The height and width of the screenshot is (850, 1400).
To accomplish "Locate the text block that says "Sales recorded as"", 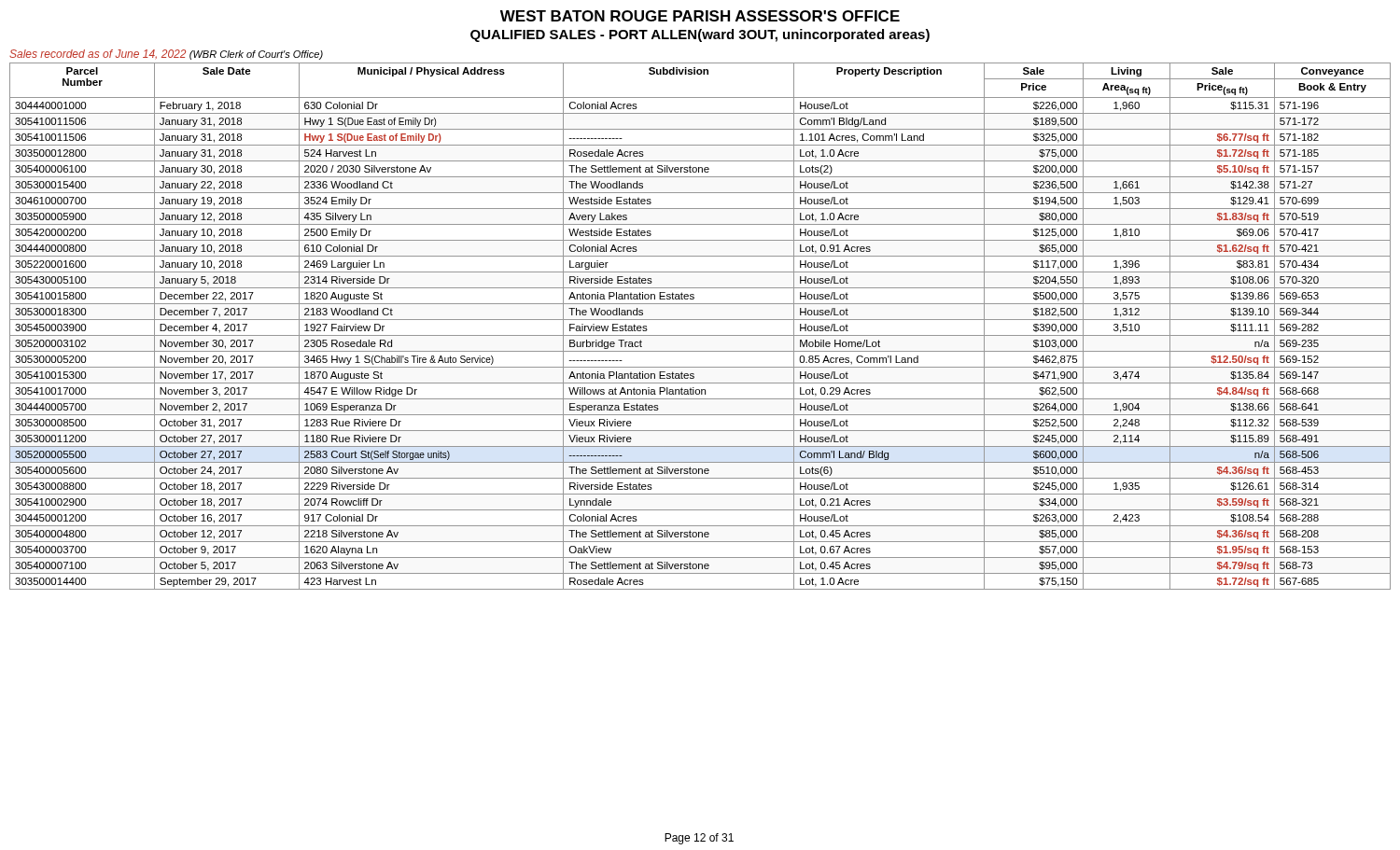I will tap(166, 54).
